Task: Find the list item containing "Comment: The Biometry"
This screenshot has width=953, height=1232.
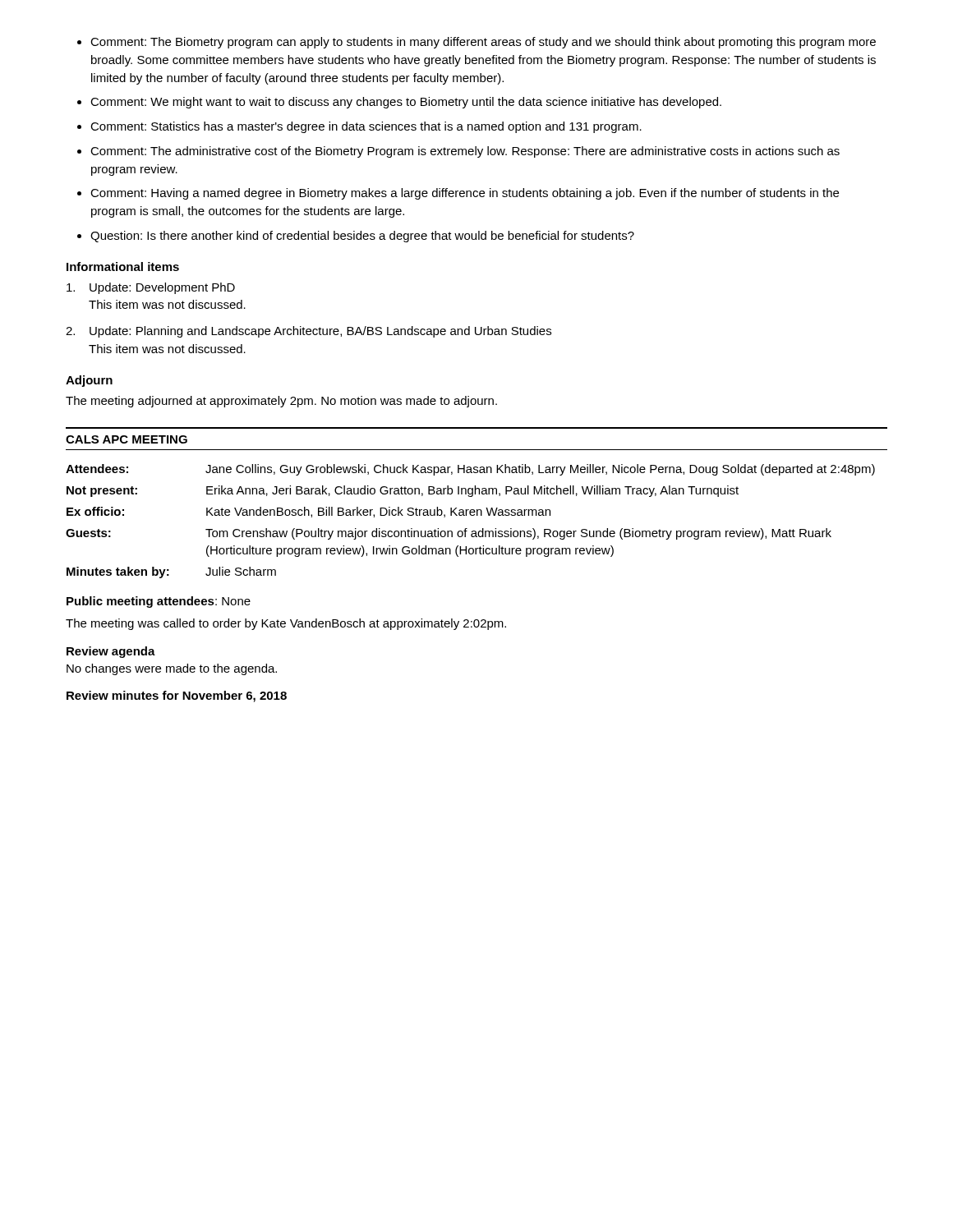Action: 489,60
